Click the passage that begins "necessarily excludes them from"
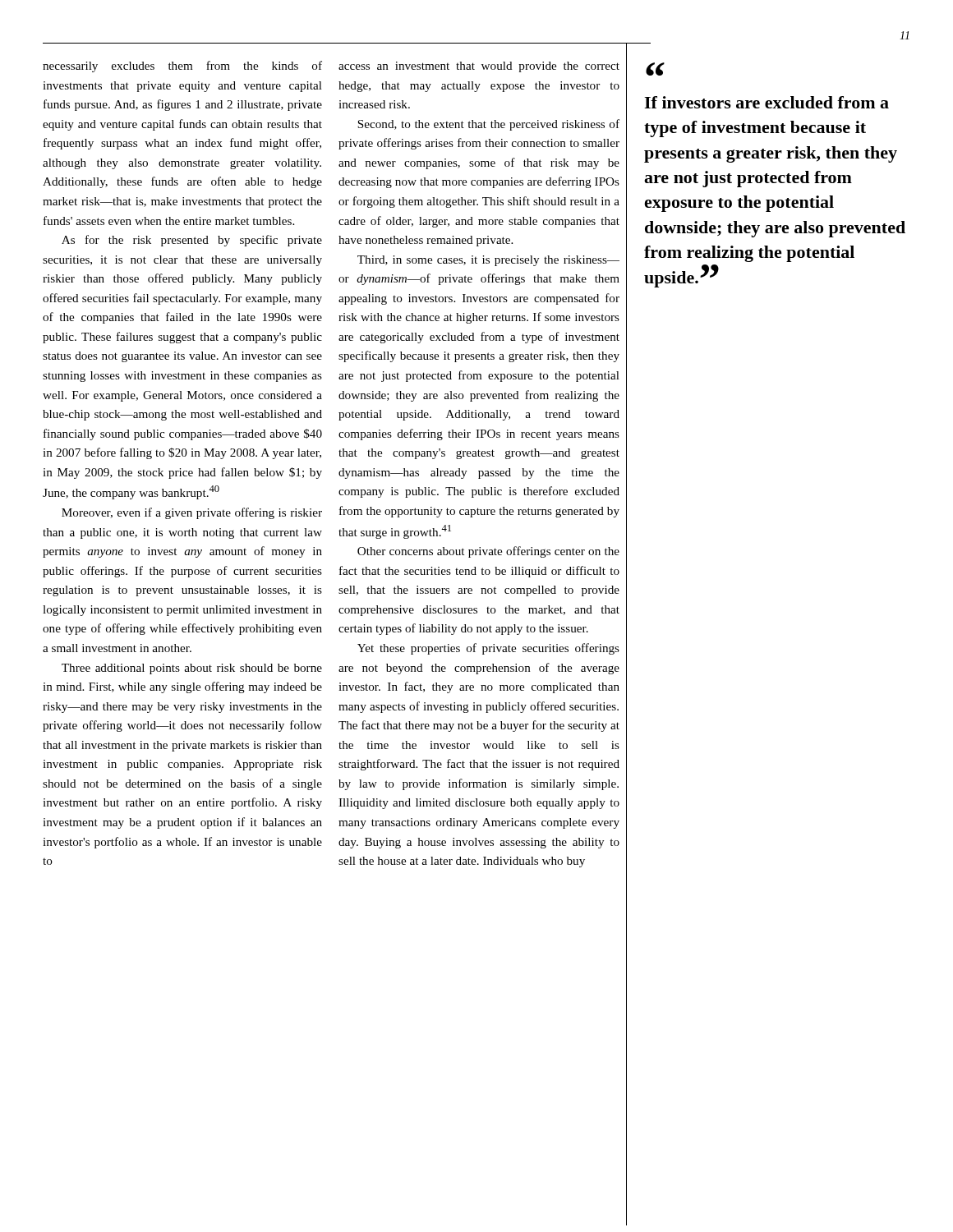953x1232 pixels. point(182,463)
